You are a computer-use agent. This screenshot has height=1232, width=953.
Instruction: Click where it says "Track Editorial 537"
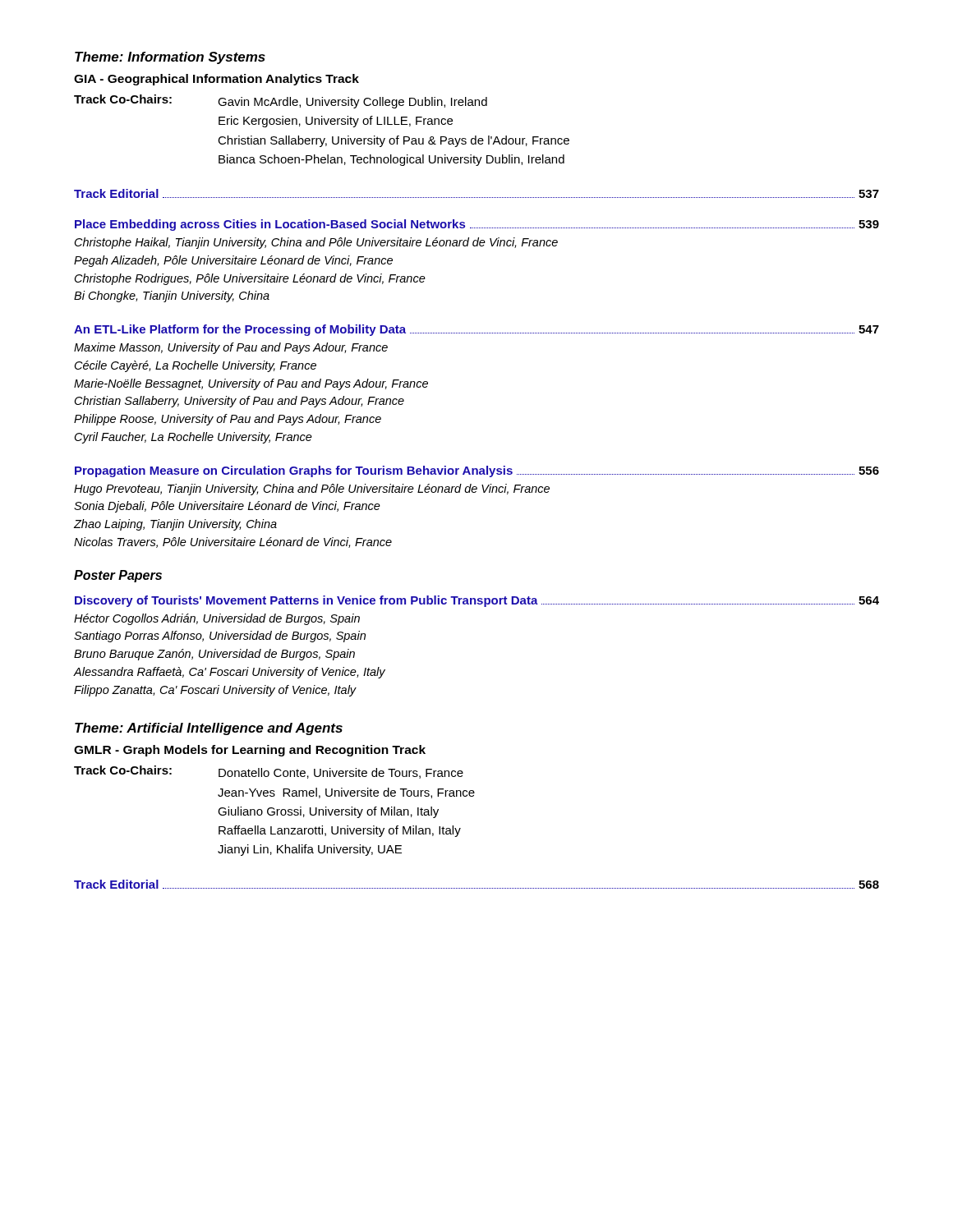(476, 193)
